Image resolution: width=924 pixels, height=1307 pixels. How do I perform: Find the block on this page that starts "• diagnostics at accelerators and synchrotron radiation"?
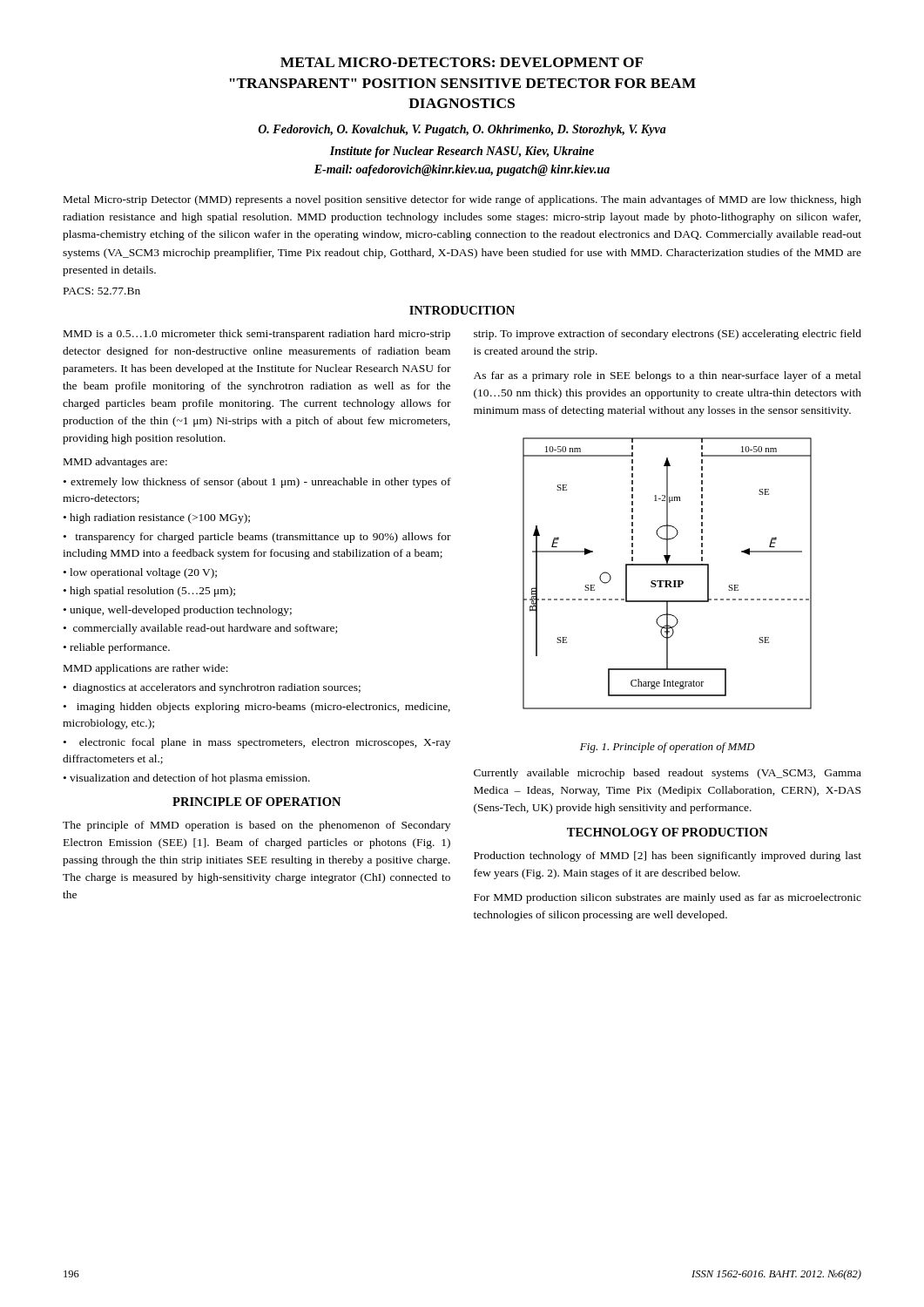click(x=212, y=687)
